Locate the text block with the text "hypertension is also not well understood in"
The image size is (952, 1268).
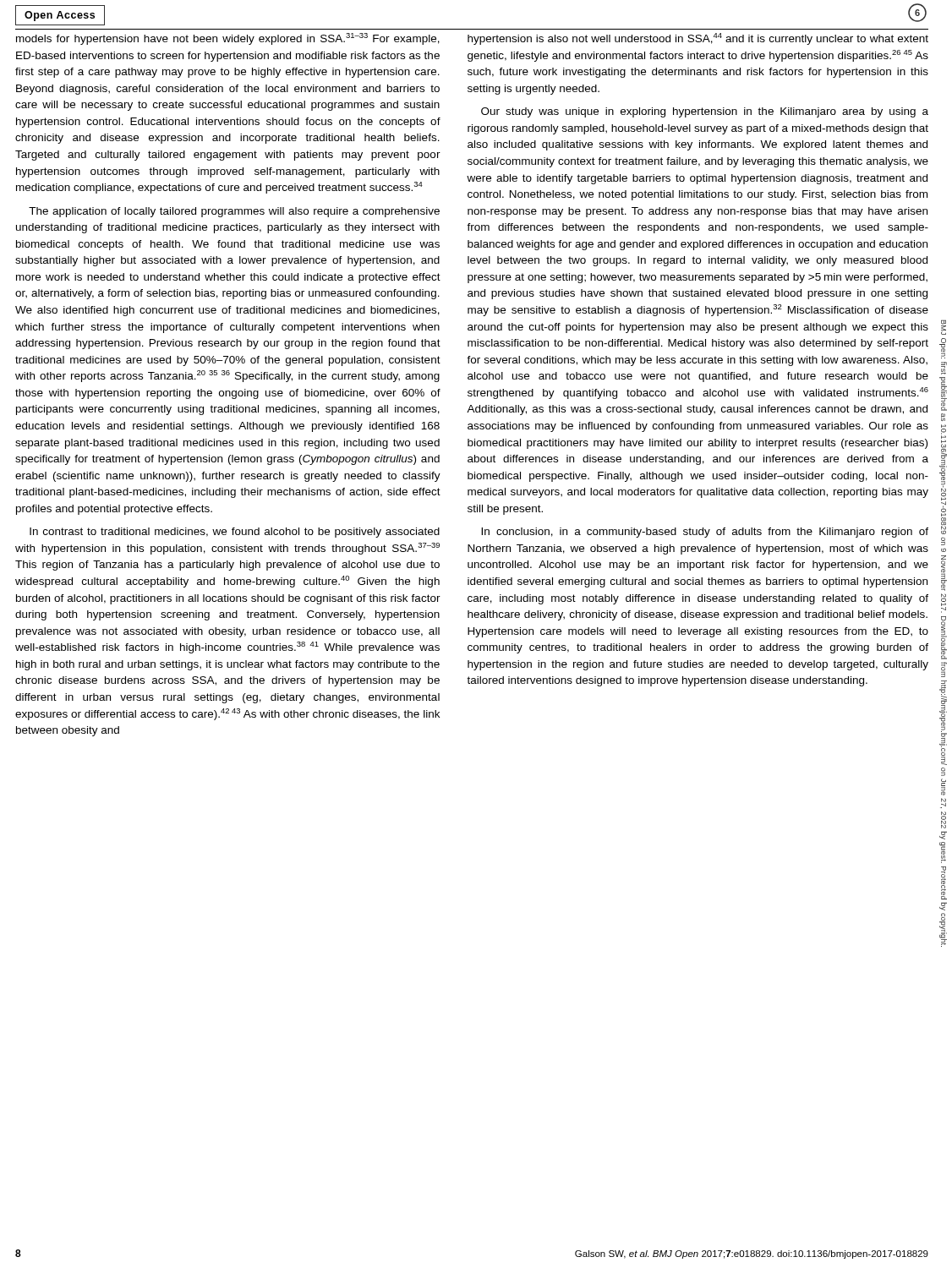698,64
